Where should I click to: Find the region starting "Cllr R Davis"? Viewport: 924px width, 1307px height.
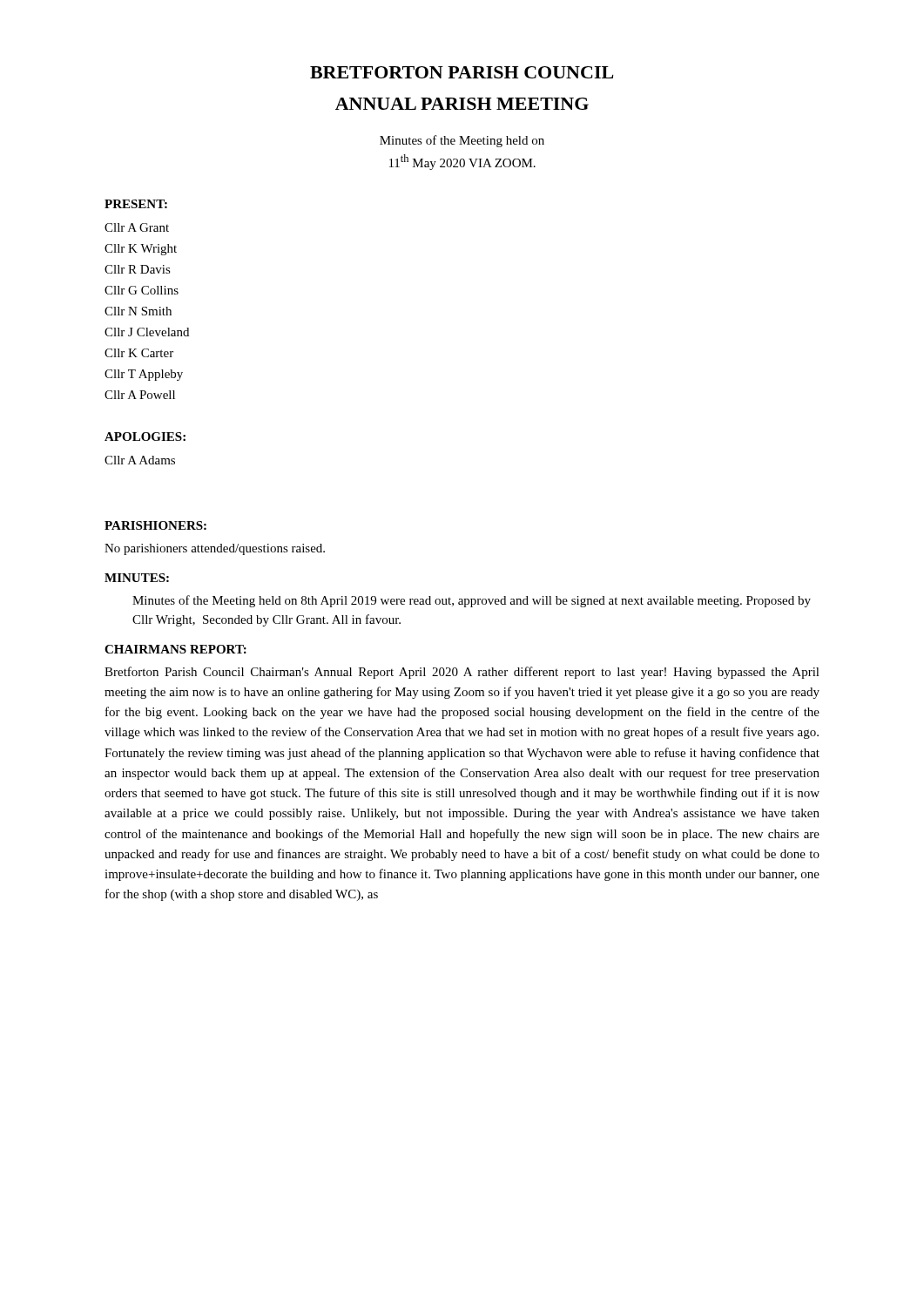click(138, 269)
